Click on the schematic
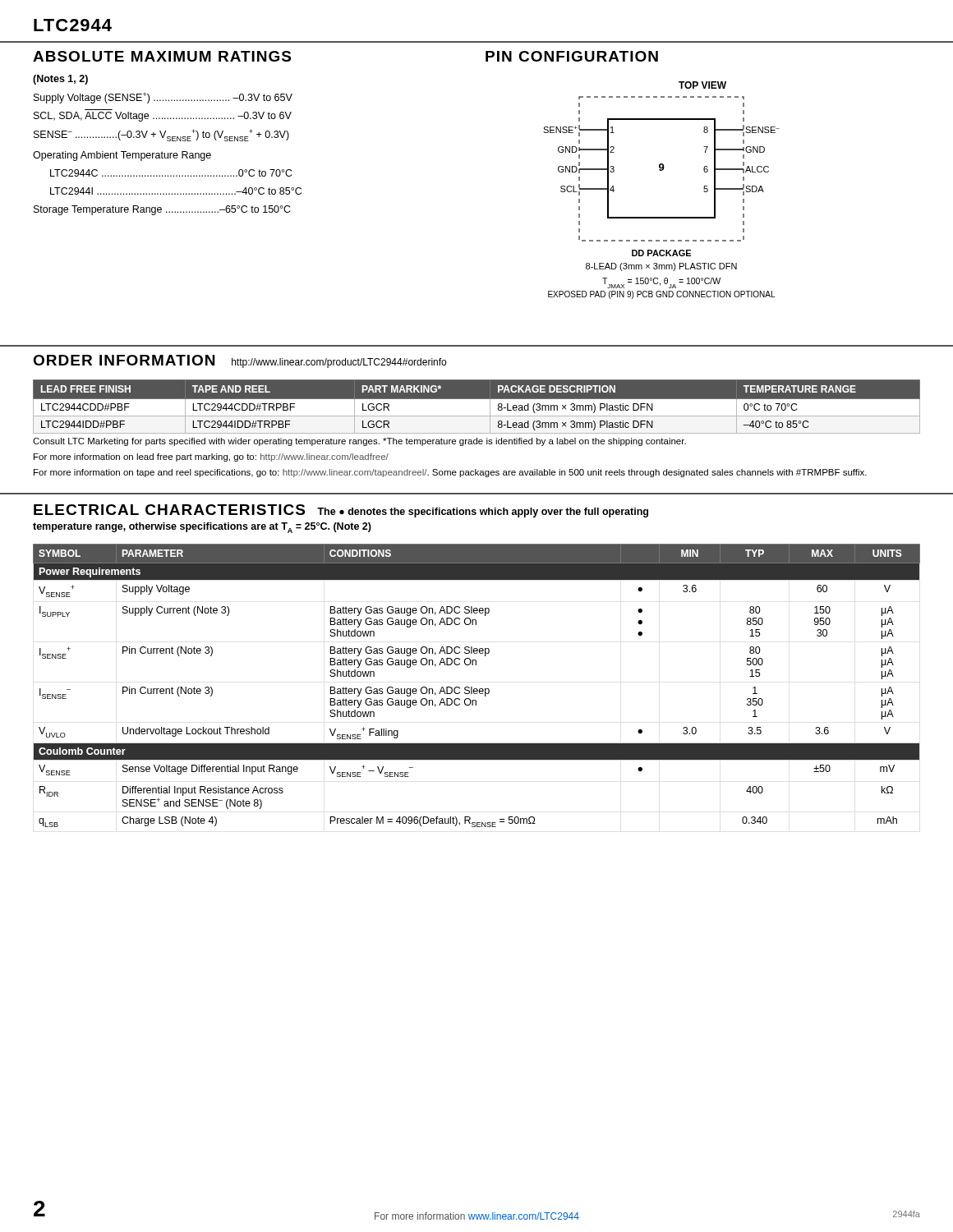The height and width of the screenshot is (1232, 953). pos(702,197)
